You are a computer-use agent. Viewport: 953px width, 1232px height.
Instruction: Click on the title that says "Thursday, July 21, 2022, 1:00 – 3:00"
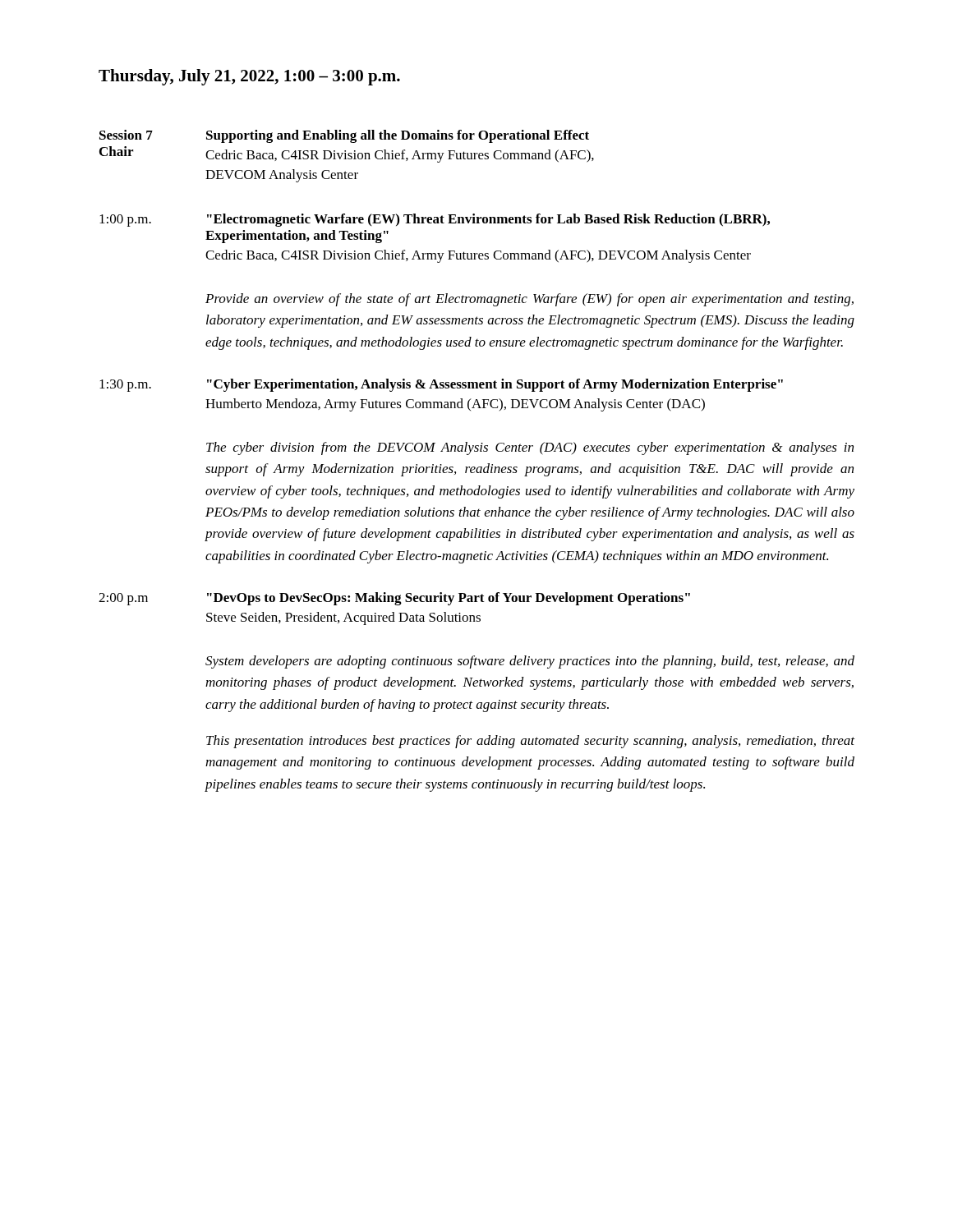point(249,77)
